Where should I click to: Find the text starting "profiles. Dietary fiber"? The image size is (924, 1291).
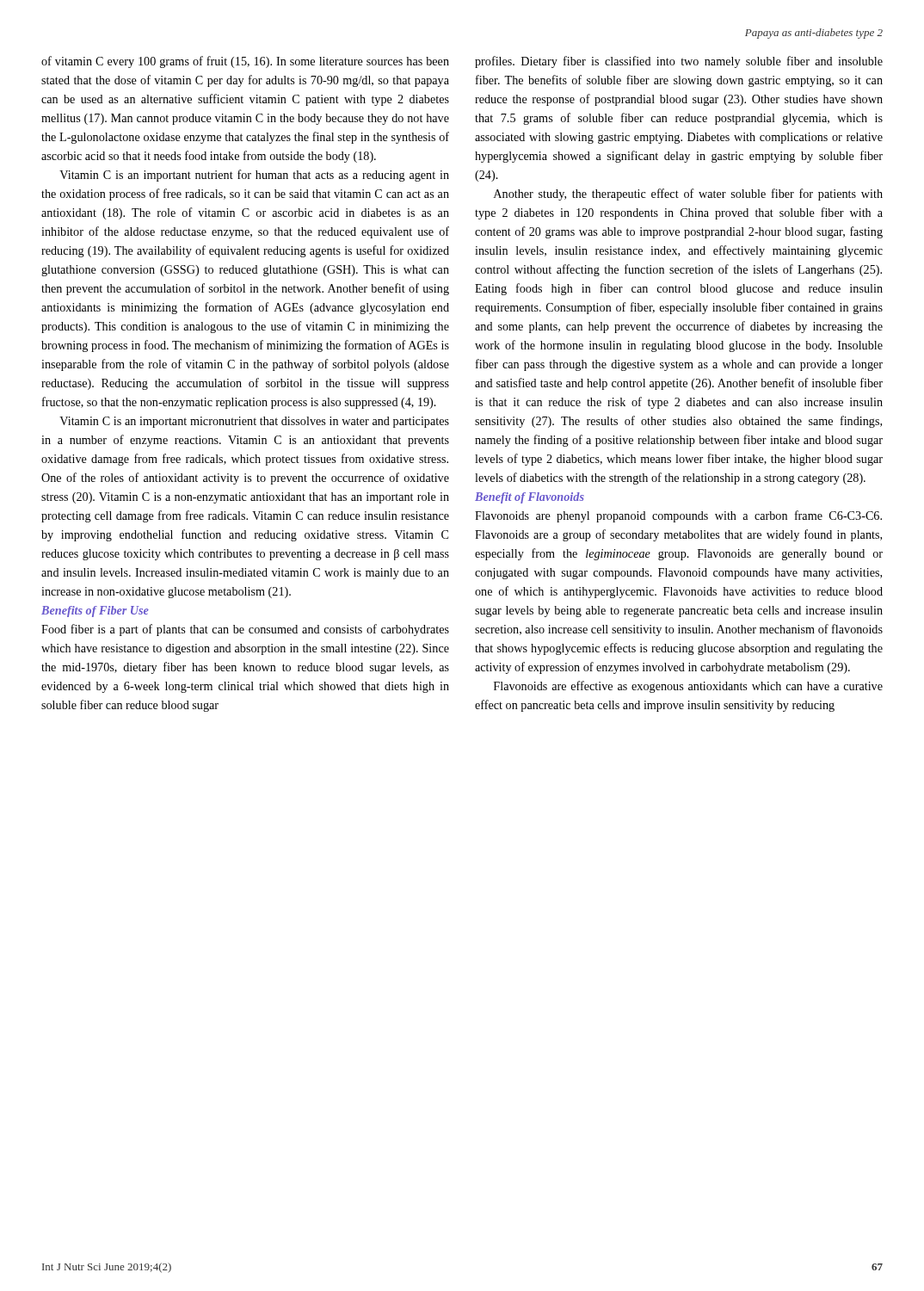click(x=679, y=118)
